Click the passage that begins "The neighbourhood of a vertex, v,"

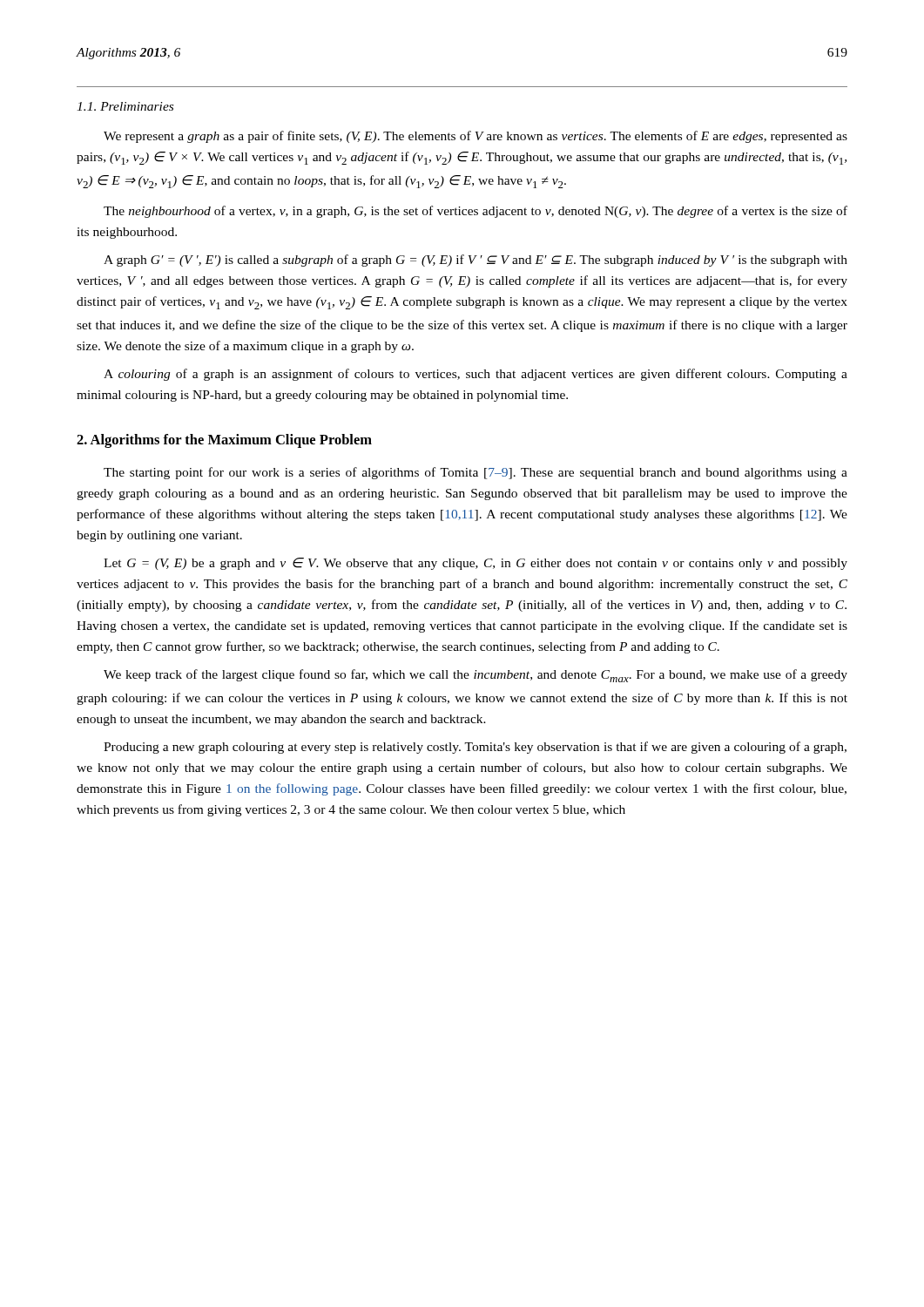462,221
